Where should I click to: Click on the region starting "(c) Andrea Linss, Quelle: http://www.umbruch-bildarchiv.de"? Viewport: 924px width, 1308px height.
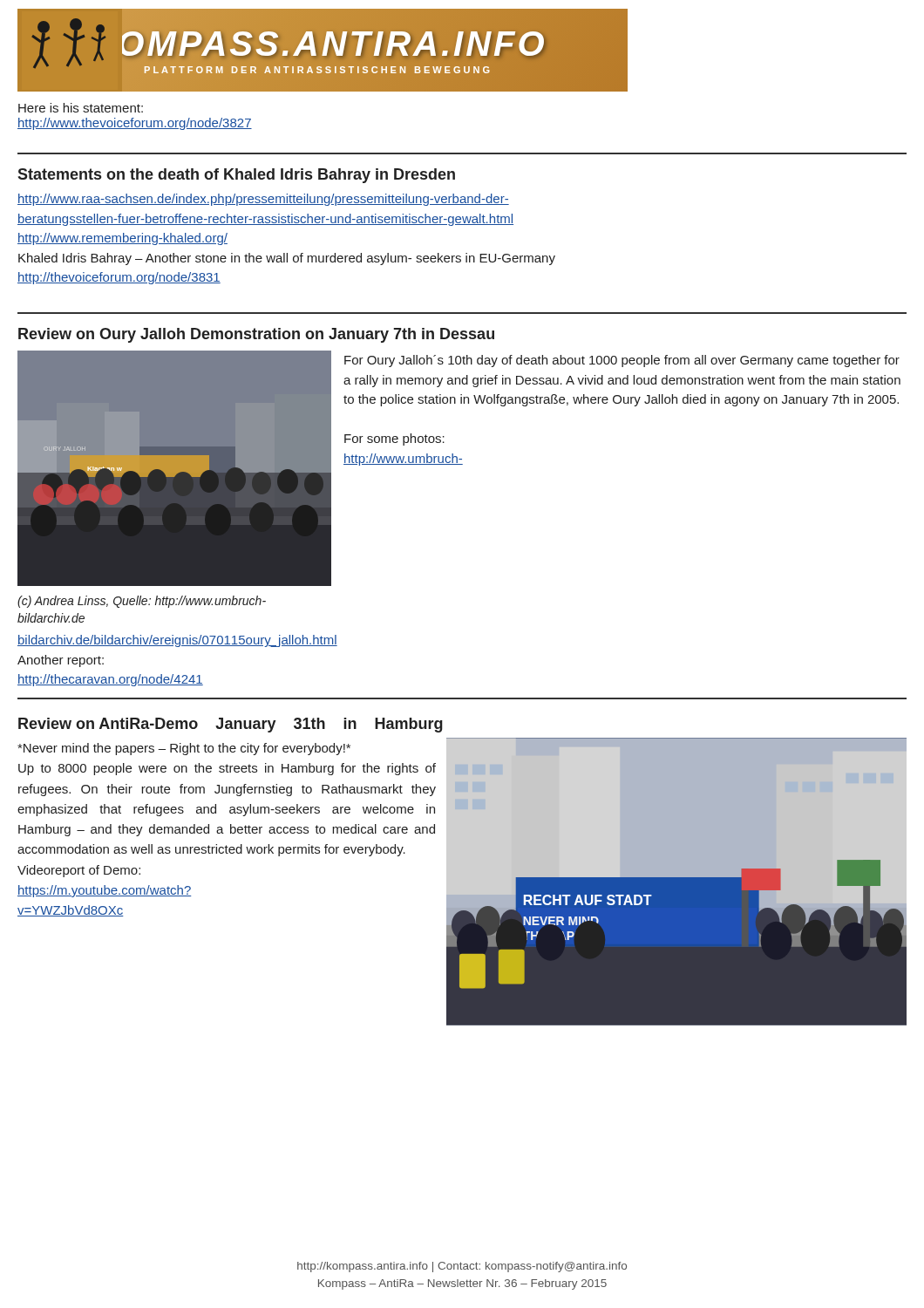[x=142, y=609]
